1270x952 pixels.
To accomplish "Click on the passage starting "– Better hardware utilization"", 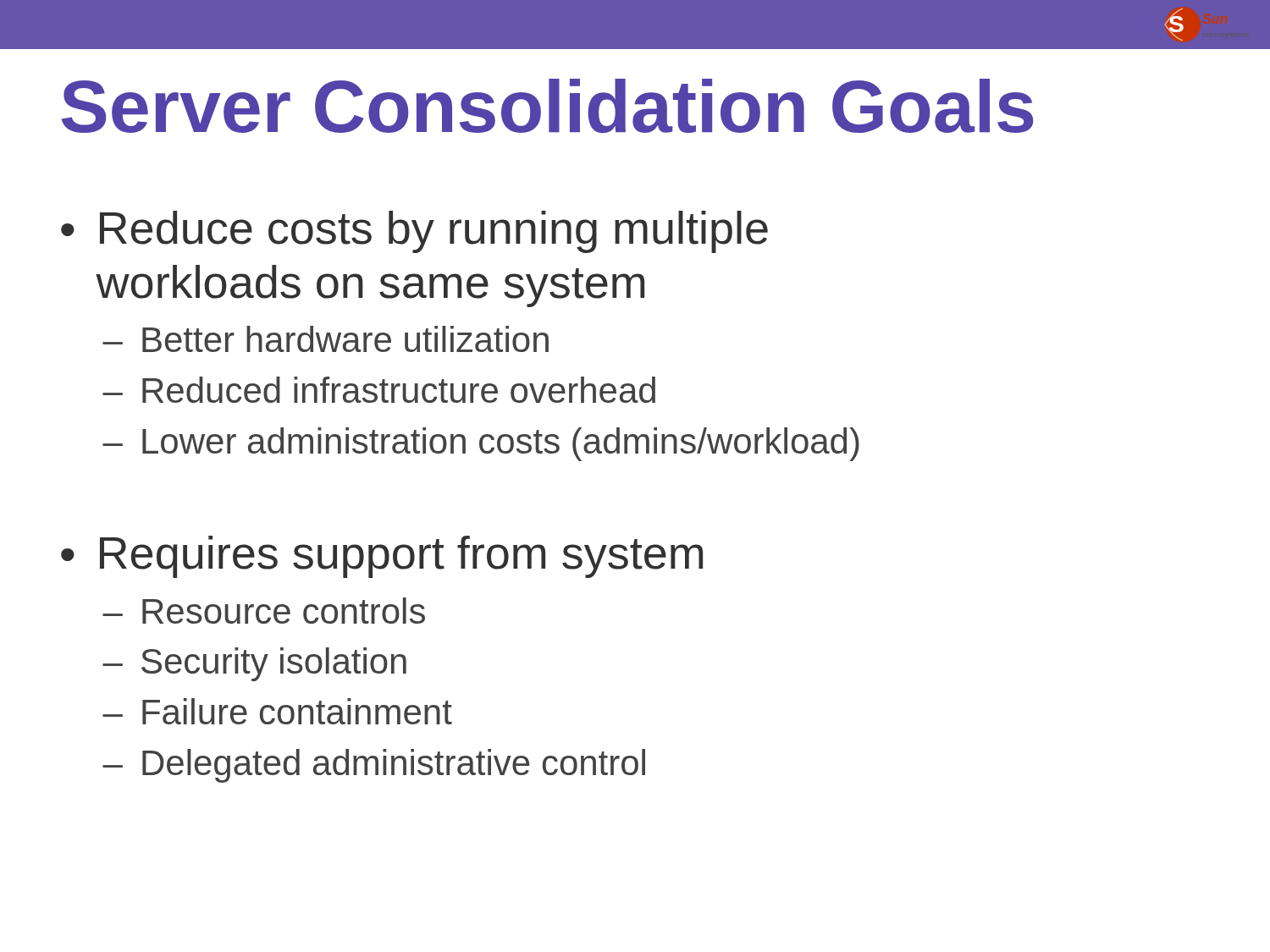I will tap(327, 340).
